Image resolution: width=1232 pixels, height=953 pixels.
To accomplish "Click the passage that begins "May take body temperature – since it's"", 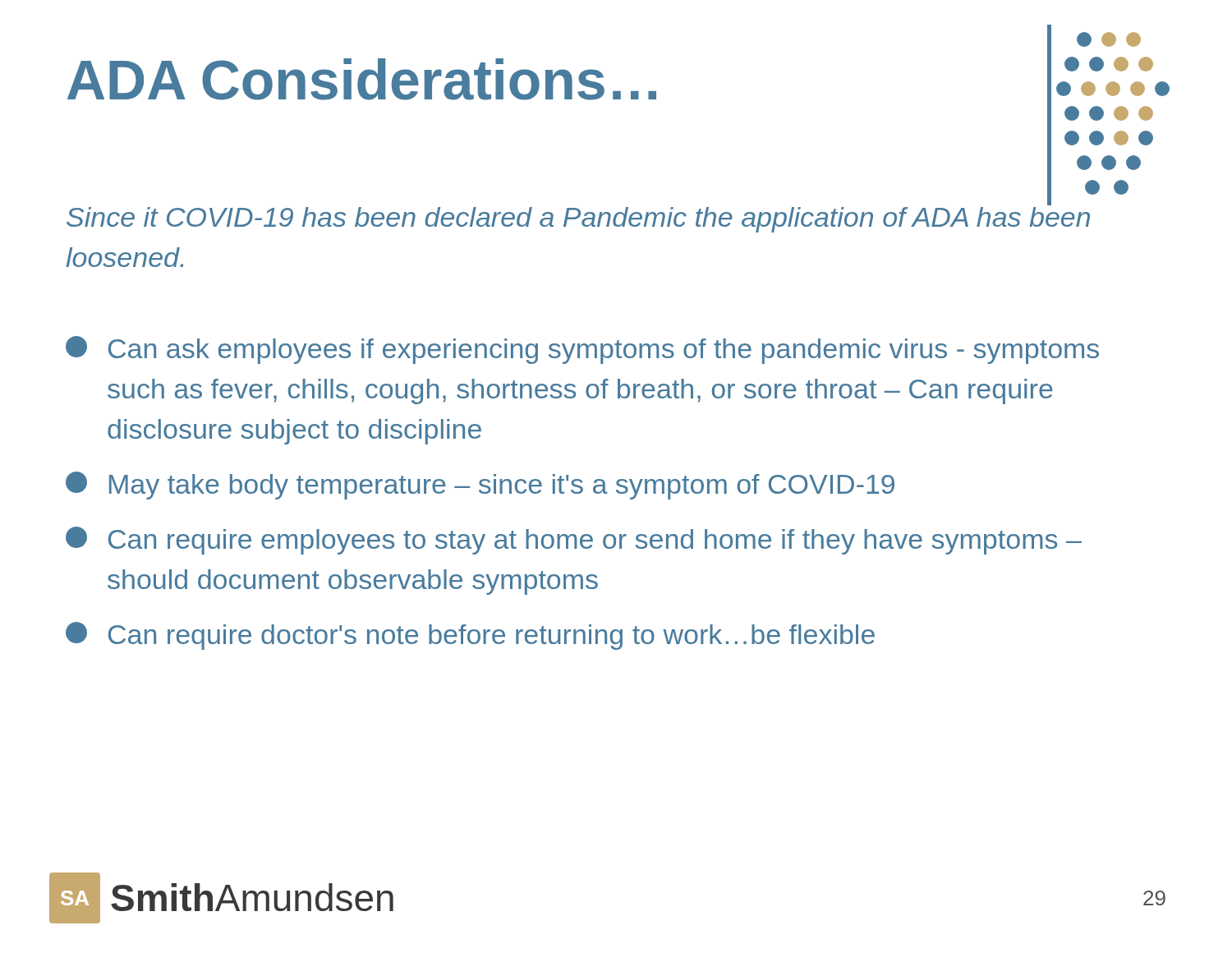I will pos(481,484).
